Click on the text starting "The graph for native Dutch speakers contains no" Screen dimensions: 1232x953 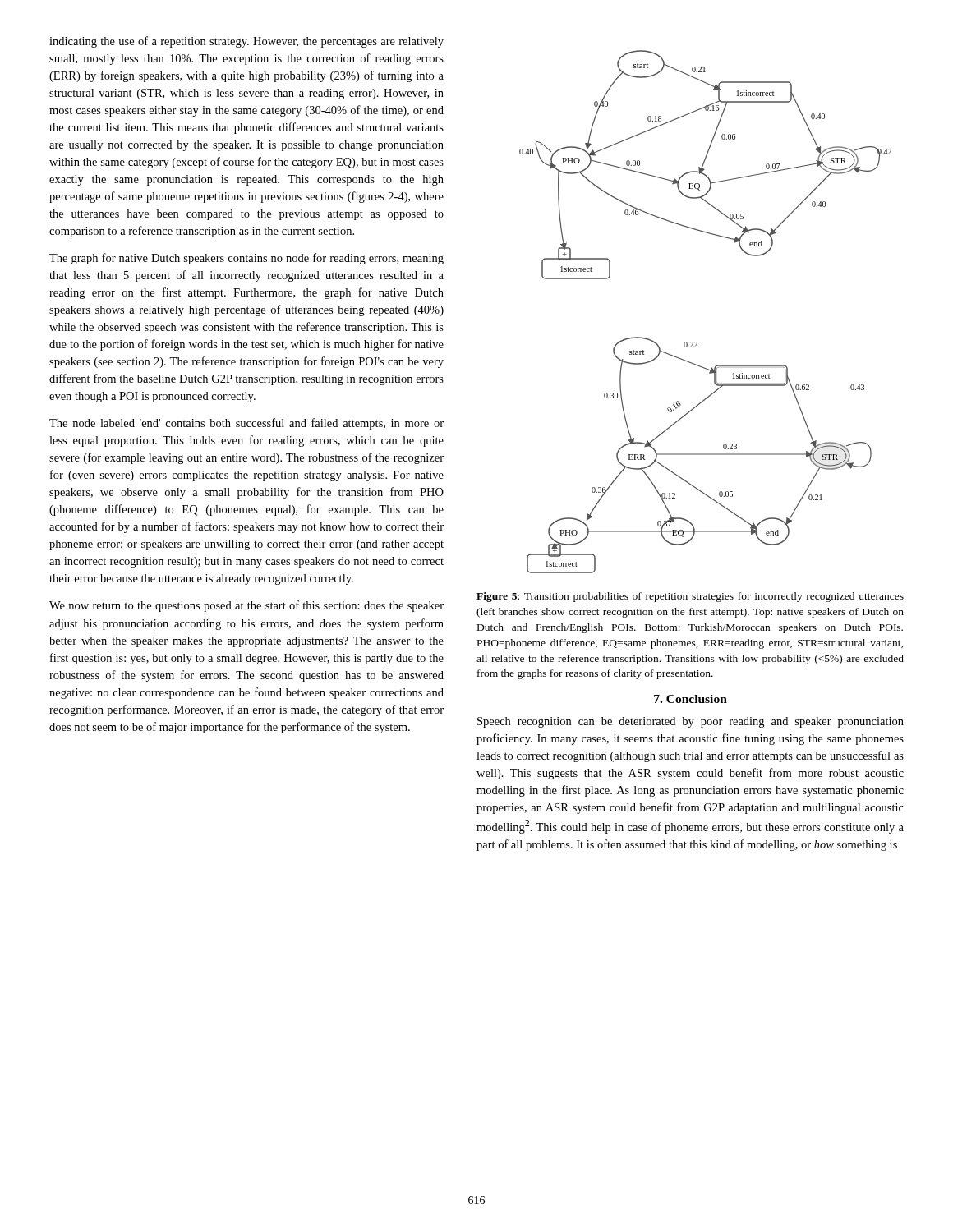[246, 328]
